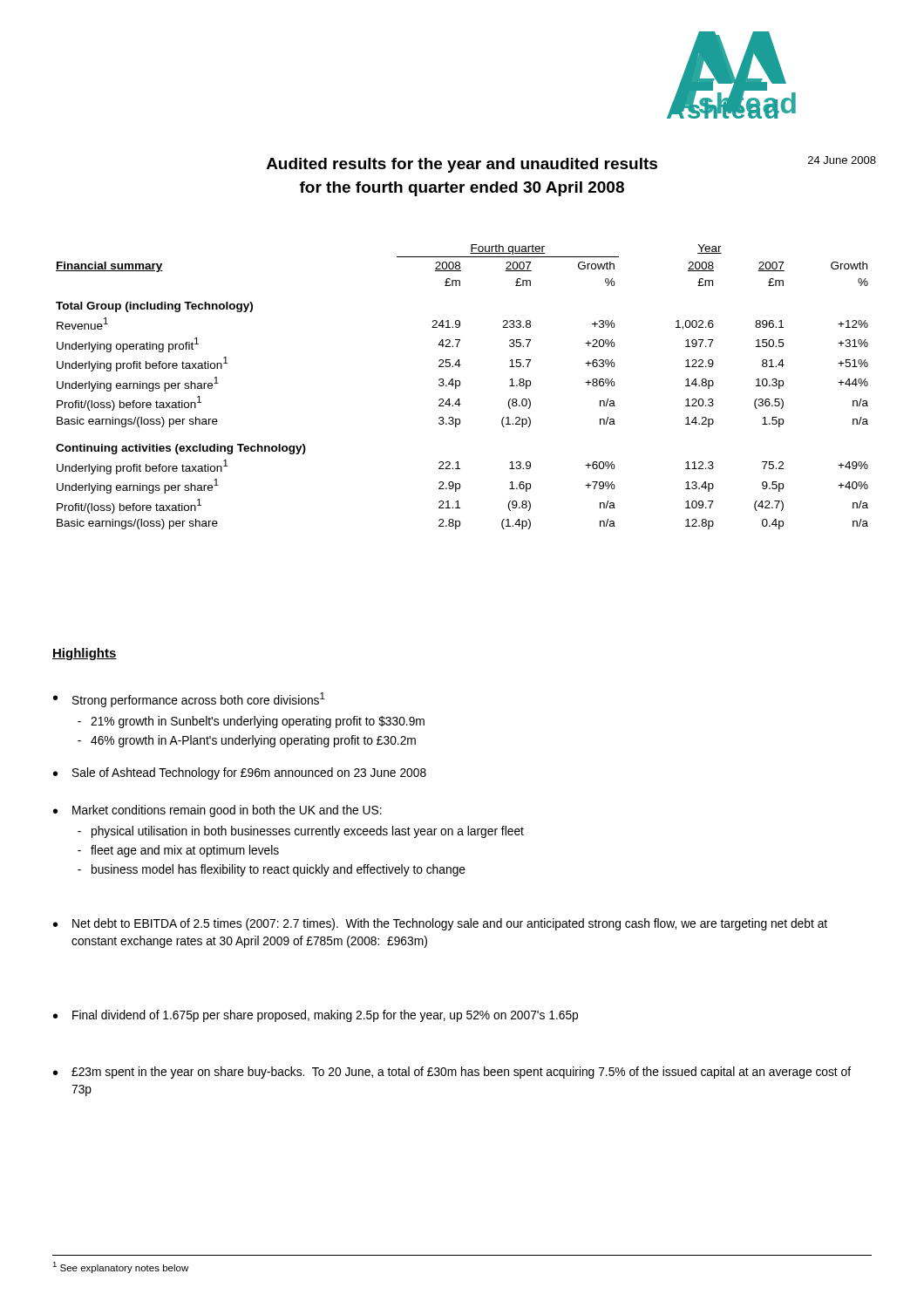Click on the list item with the text "• Final dividend"

point(462,1016)
